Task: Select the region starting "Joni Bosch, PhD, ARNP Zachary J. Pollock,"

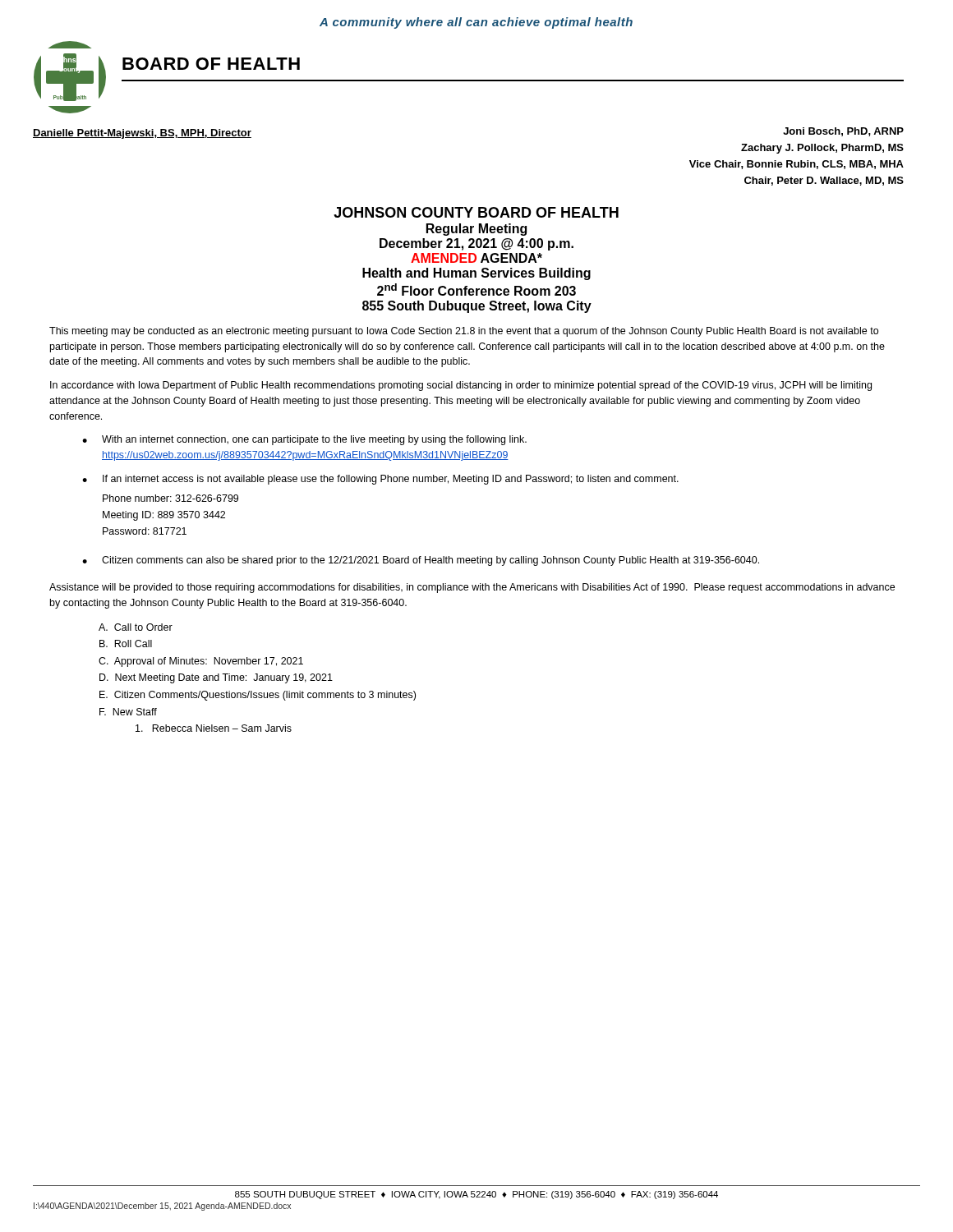Action: 796,156
